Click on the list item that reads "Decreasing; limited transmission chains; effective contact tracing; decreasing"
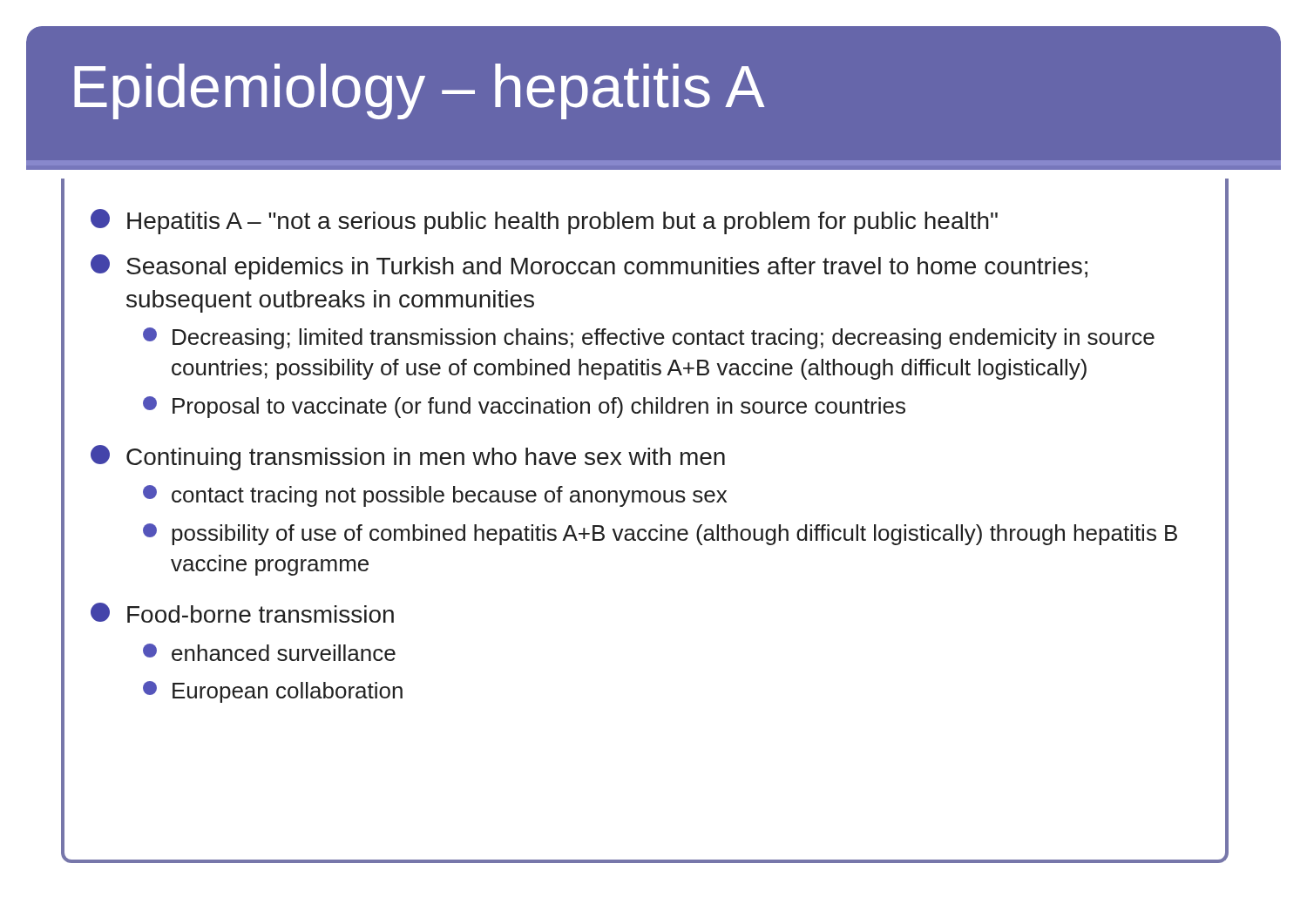Viewport: 1307px width, 924px height. click(675, 353)
